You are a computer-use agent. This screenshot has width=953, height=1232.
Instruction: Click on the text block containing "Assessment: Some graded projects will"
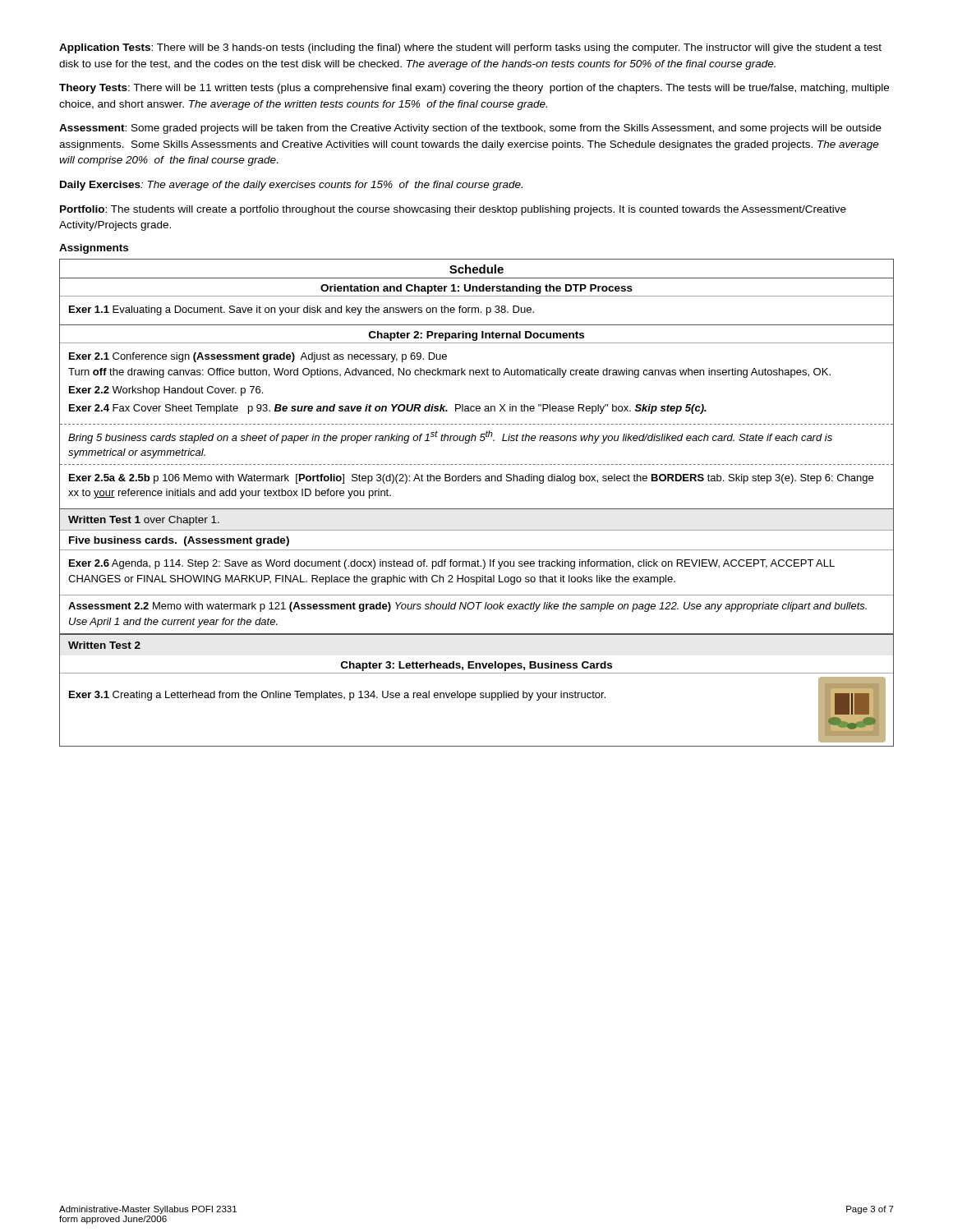(470, 144)
